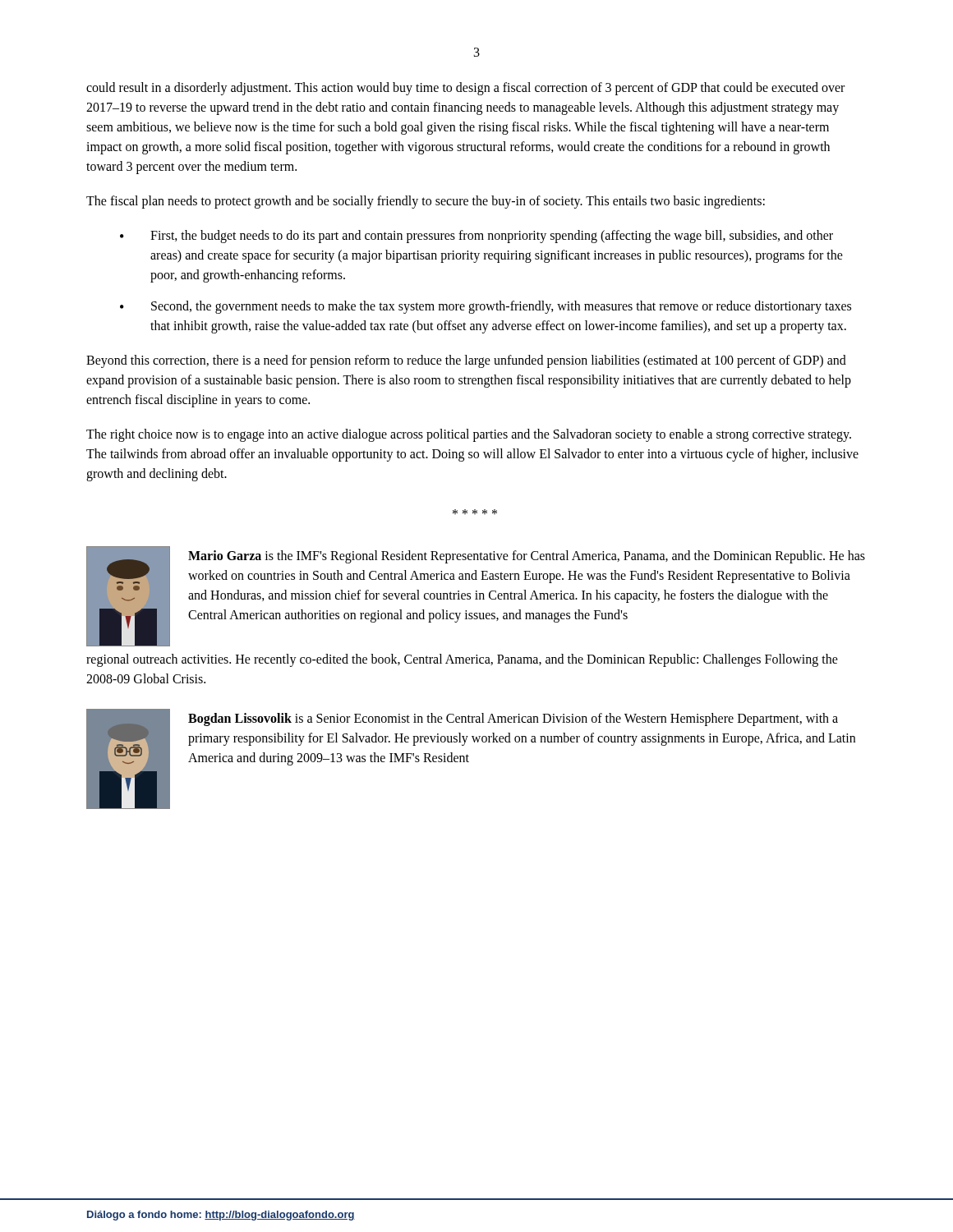Viewport: 953px width, 1232px height.
Task: Click on the text block with the text "regional outreach activities. He recently"
Action: (462, 669)
